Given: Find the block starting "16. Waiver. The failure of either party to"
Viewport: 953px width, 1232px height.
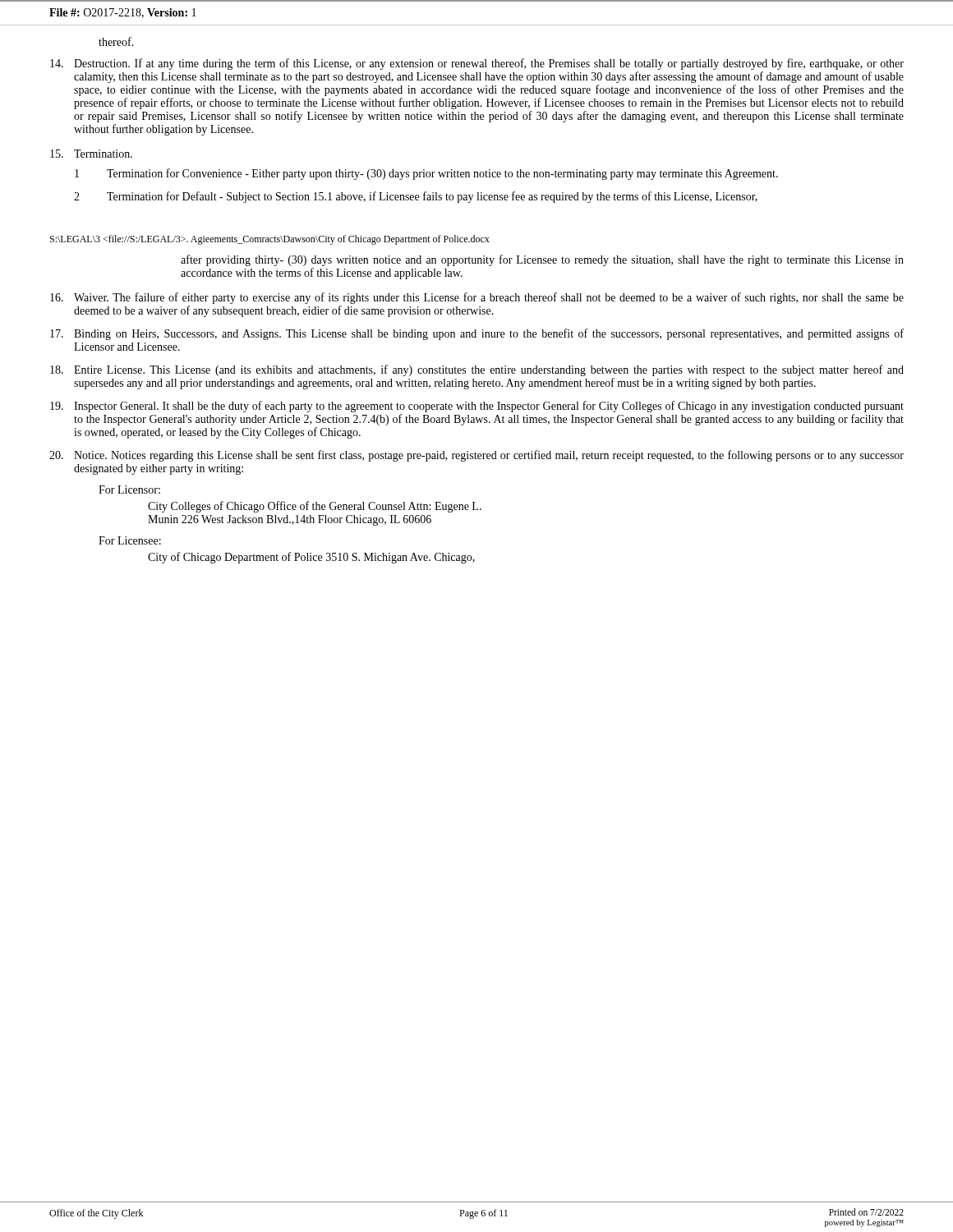Looking at the screenshot, I should click(476, 305).
